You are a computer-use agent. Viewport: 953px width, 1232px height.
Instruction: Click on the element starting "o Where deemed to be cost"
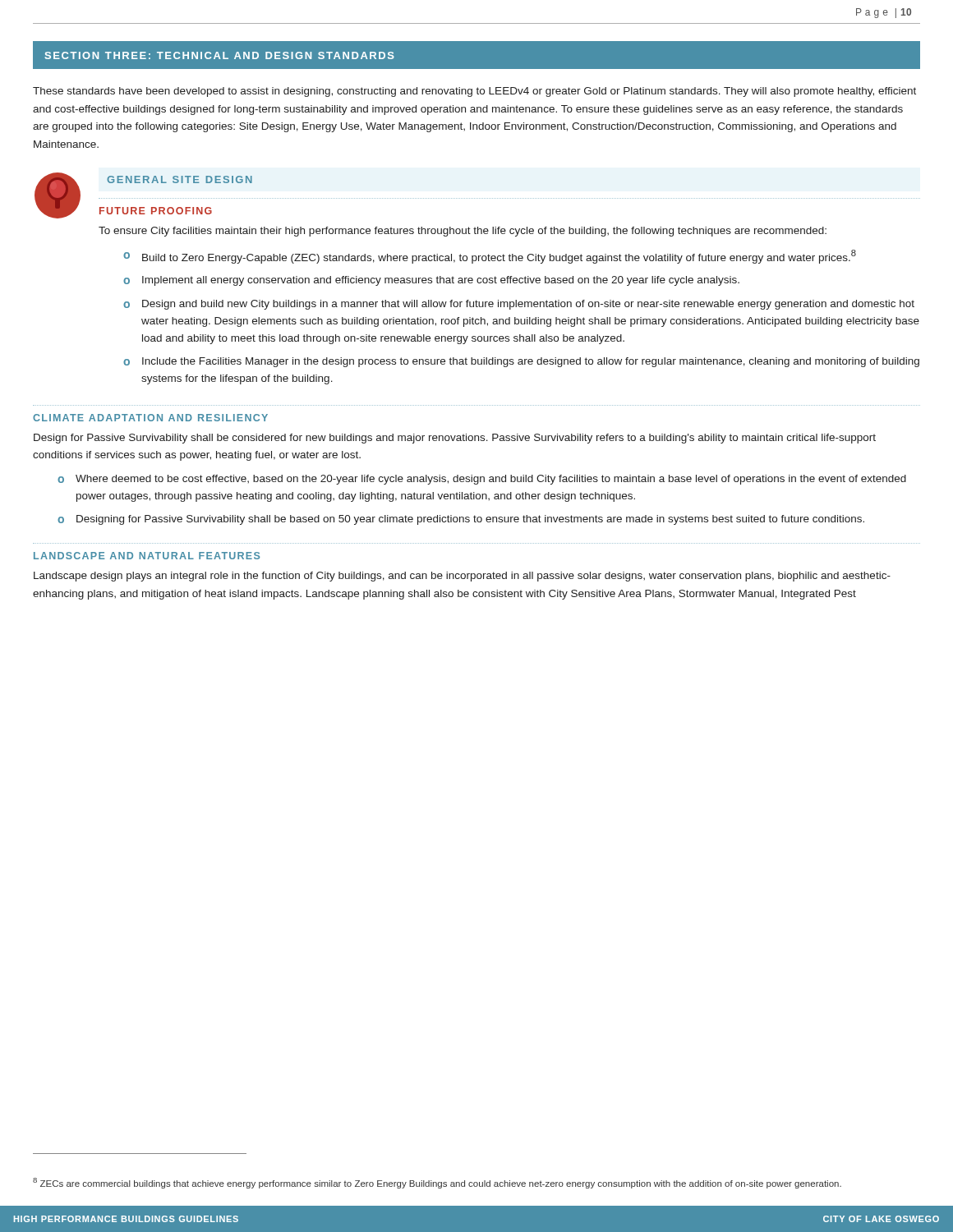(x=489, y=488)
